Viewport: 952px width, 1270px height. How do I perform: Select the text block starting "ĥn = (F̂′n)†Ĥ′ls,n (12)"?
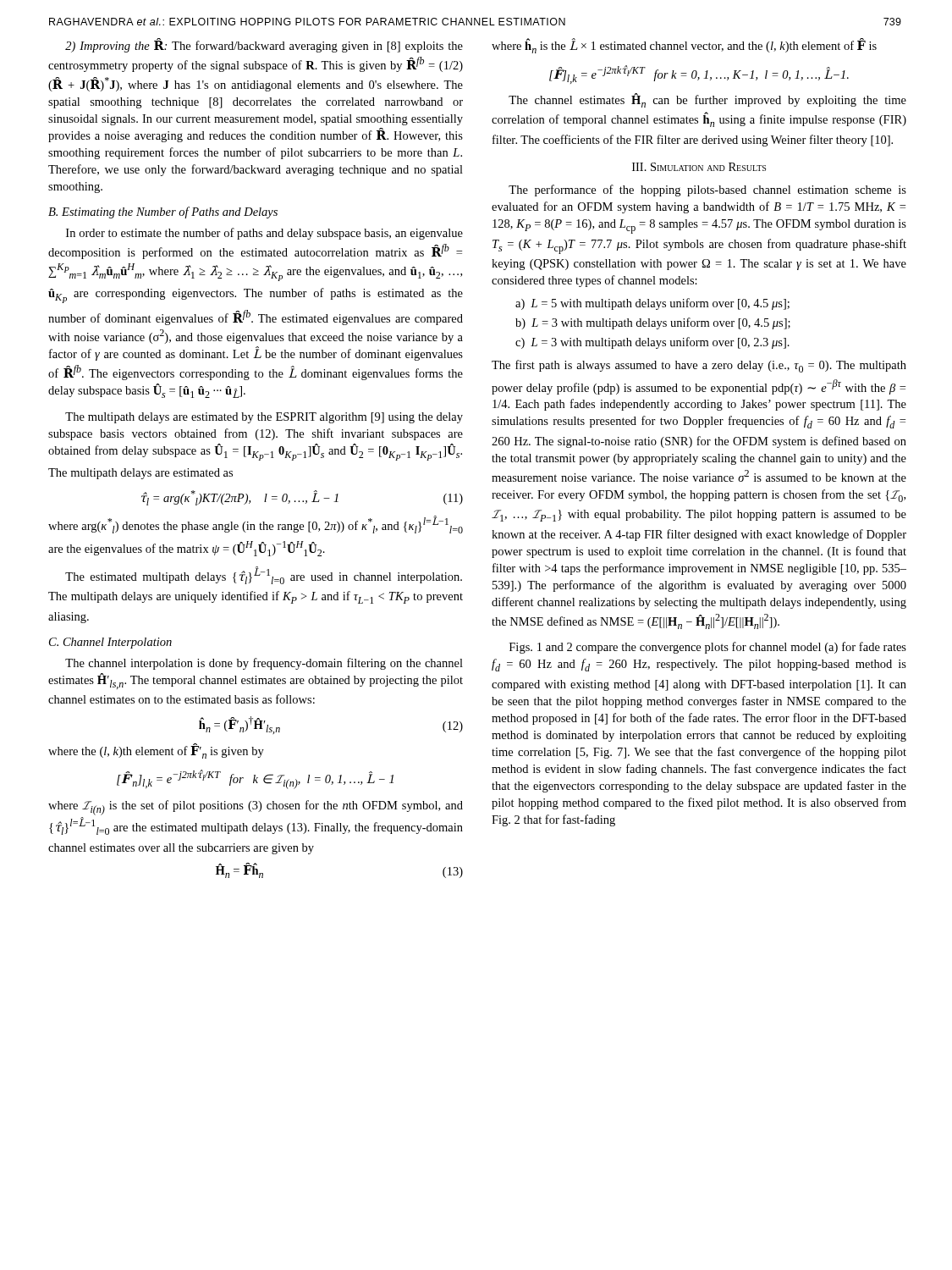(256, 725)
